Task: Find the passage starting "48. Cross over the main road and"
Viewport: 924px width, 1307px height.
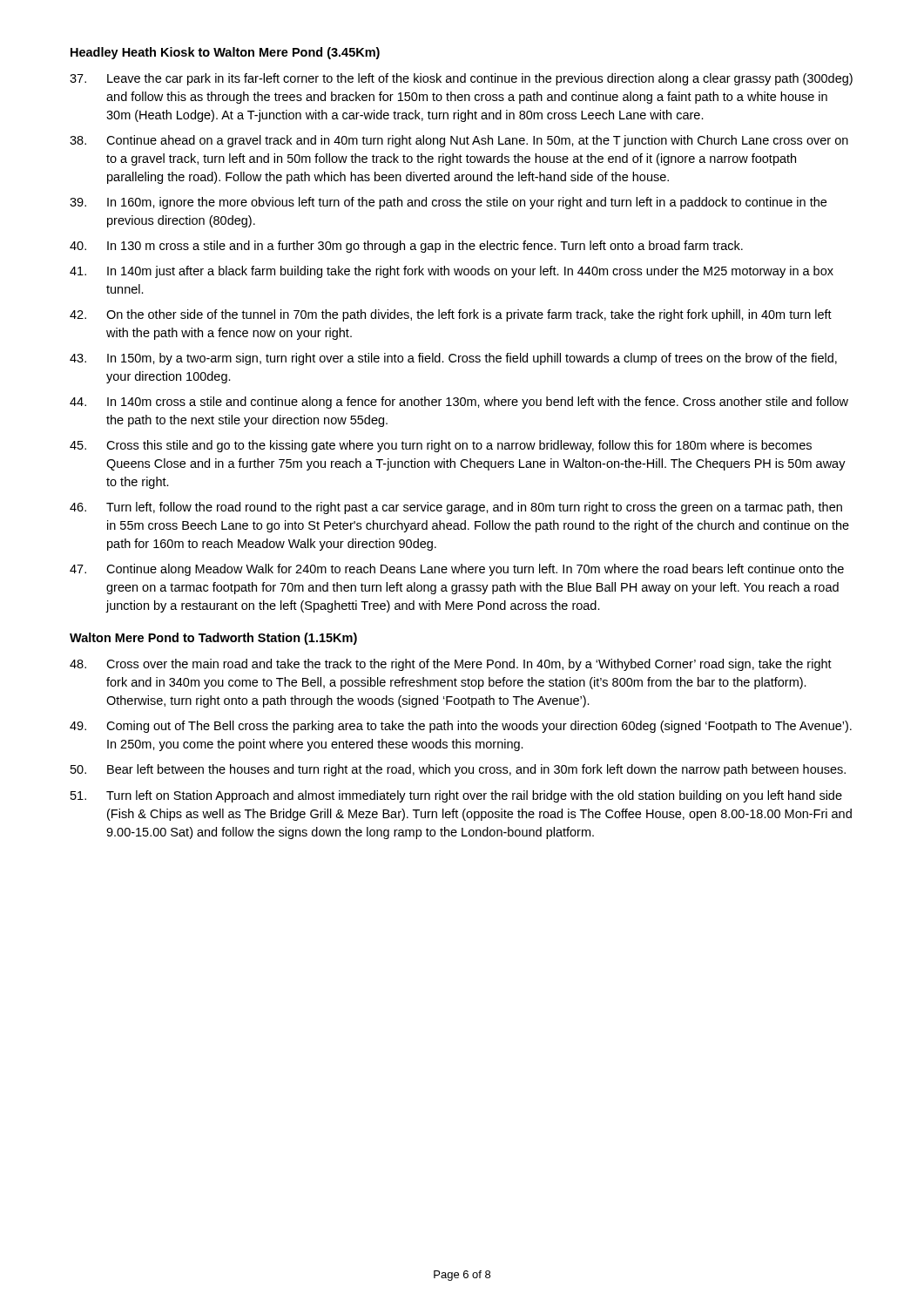Action: (x=462, y=683)
